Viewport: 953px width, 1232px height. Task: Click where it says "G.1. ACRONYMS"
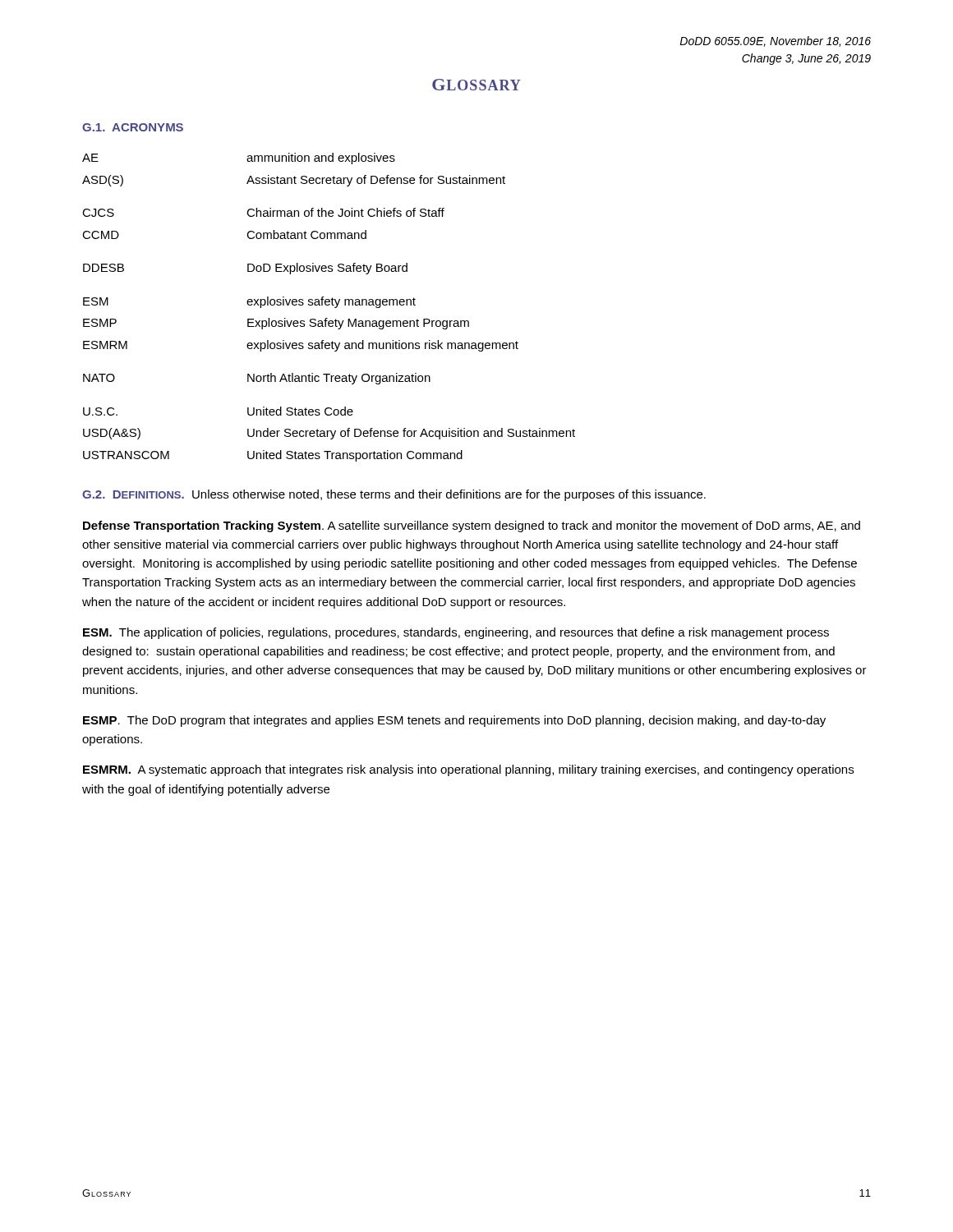click(x=133, y=127)
